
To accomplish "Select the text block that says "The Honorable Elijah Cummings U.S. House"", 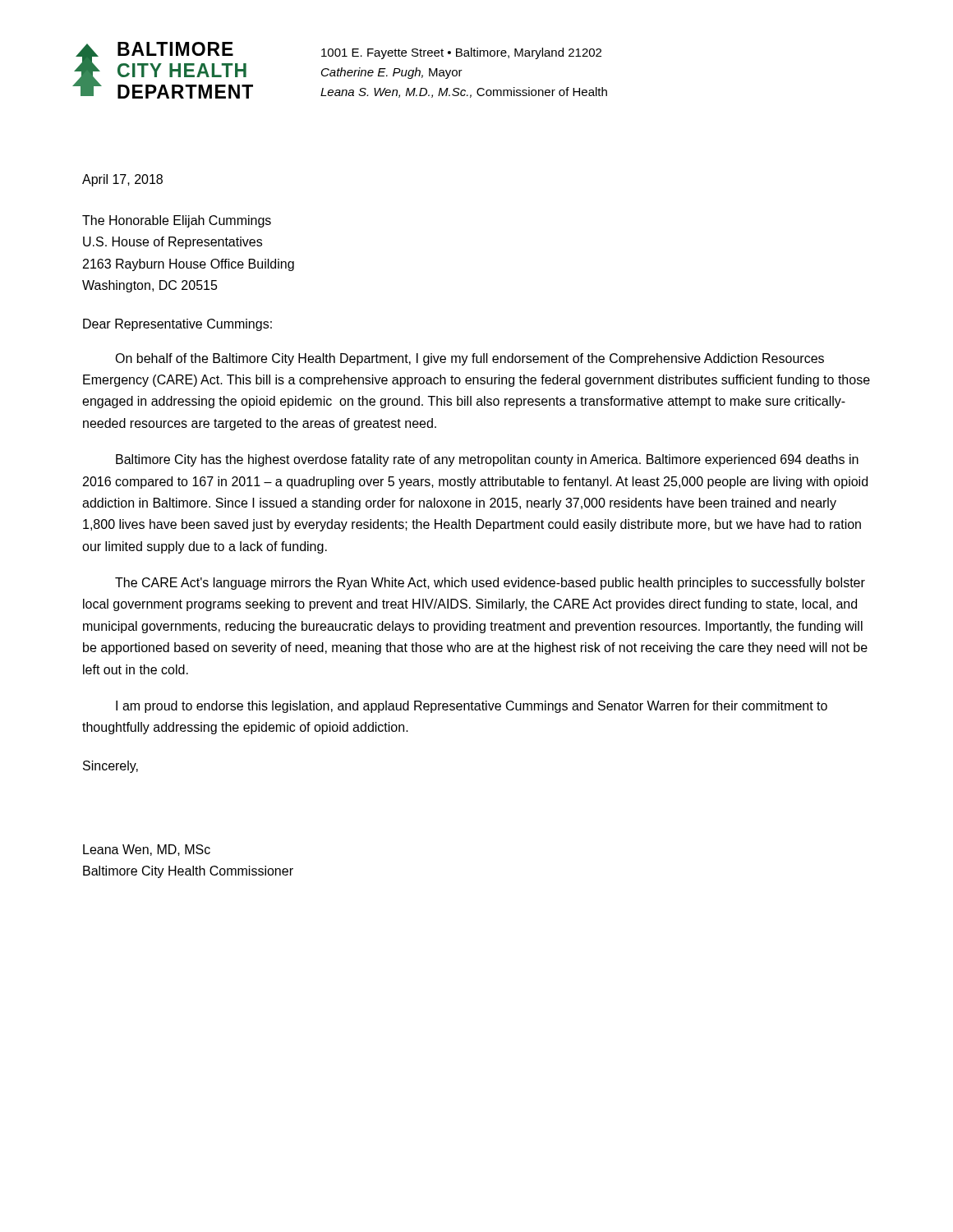I will pyautogui.click(x=188, y=253).
